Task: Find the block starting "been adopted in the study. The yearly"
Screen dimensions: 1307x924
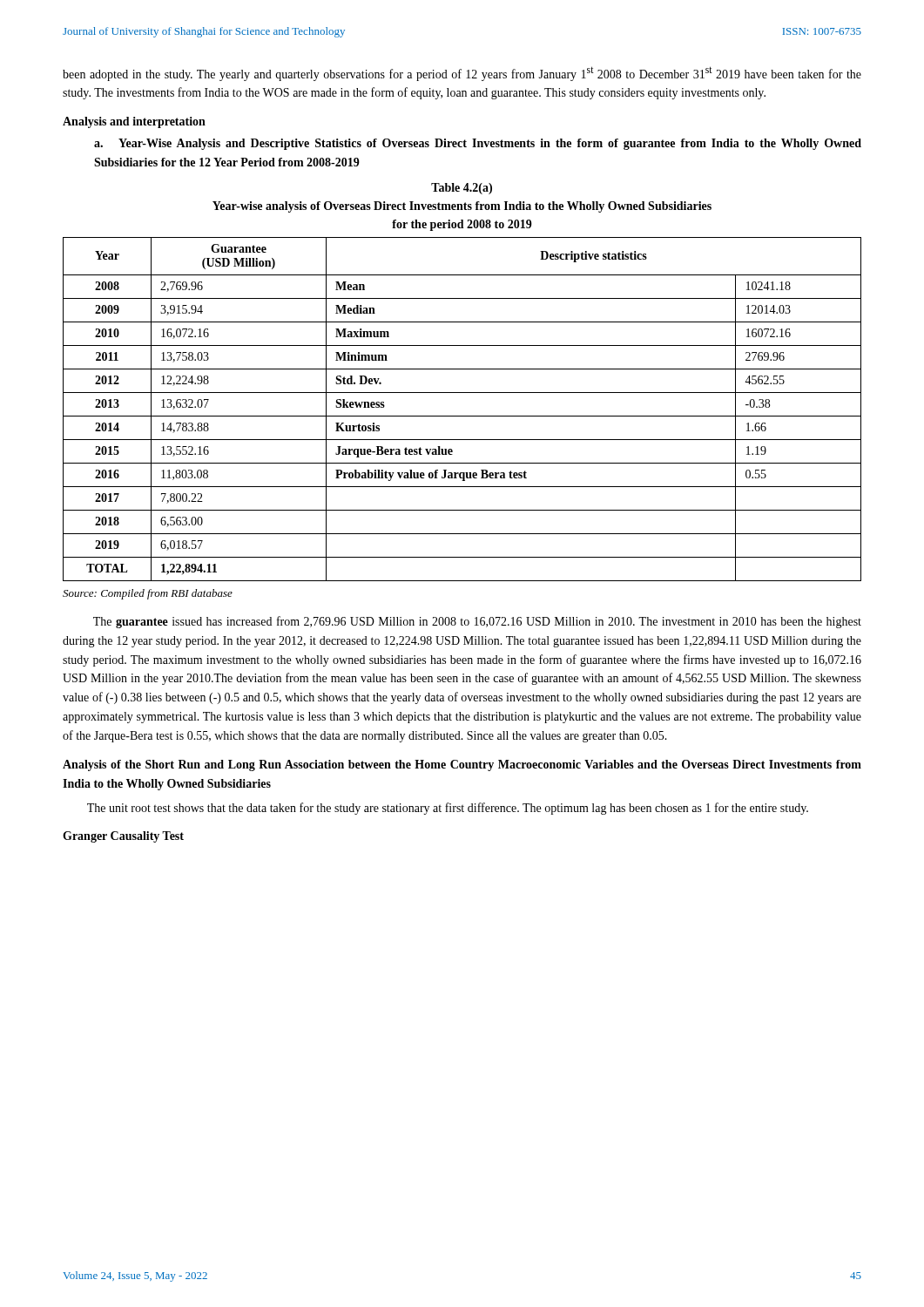Action: [x=462, y=82]
